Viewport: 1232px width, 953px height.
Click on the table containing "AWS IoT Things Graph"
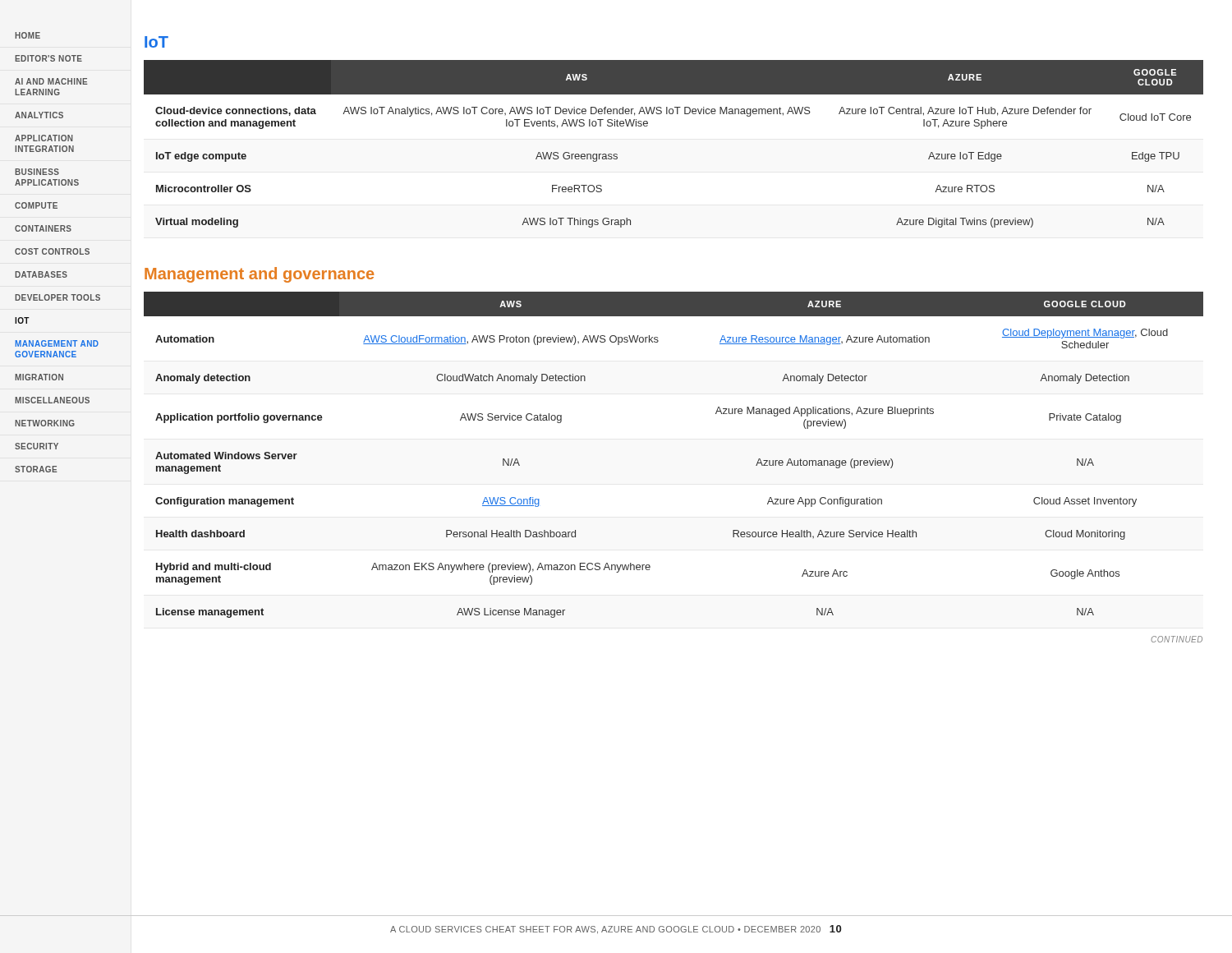(x=674, y=149)
